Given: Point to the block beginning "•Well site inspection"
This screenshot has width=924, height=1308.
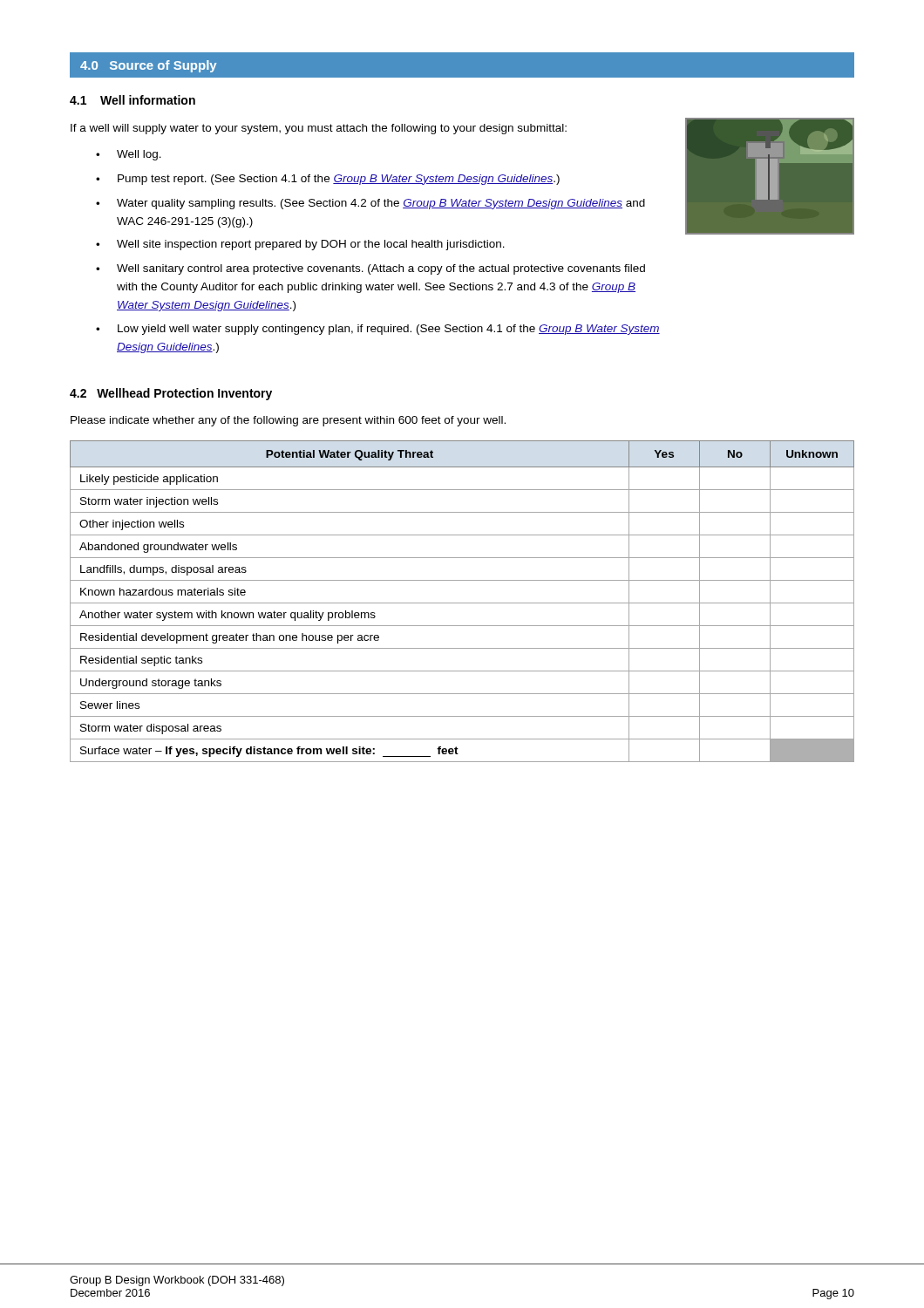Looking at the screenshot, I should tap(379, 245).
